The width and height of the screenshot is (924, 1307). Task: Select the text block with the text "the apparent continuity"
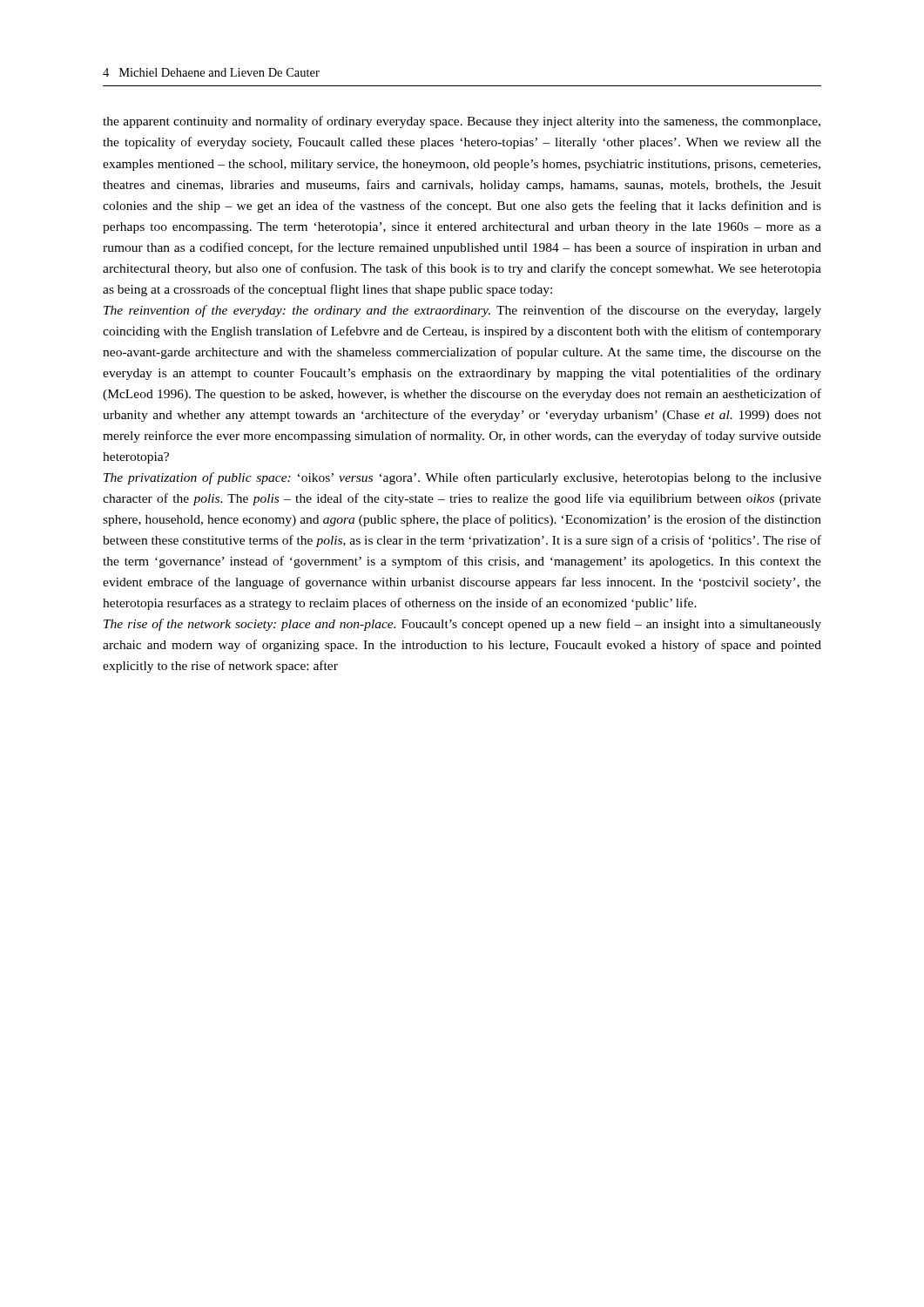pos(462,205)
